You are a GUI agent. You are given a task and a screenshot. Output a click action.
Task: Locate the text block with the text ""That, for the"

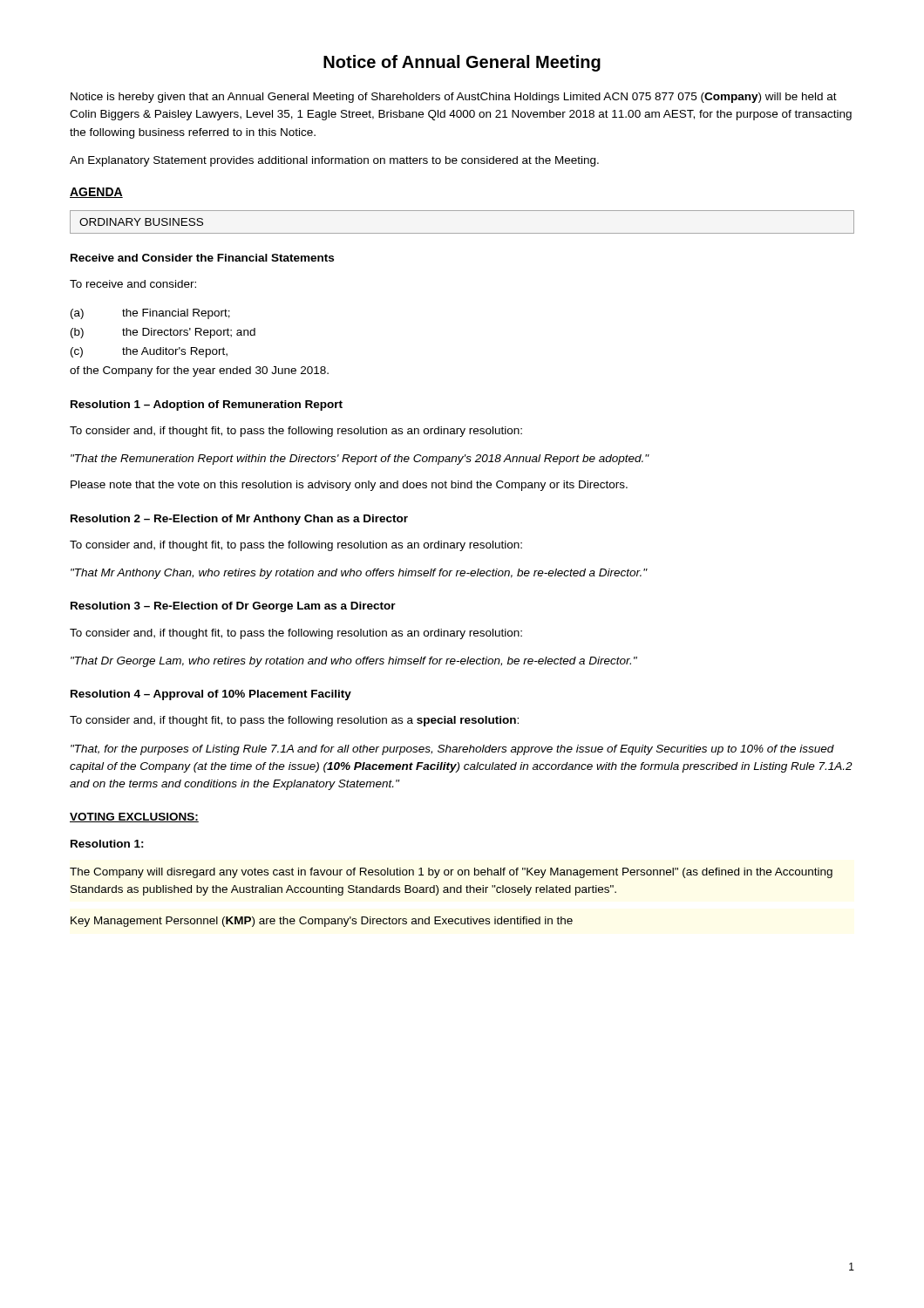(x=462, y=766)
